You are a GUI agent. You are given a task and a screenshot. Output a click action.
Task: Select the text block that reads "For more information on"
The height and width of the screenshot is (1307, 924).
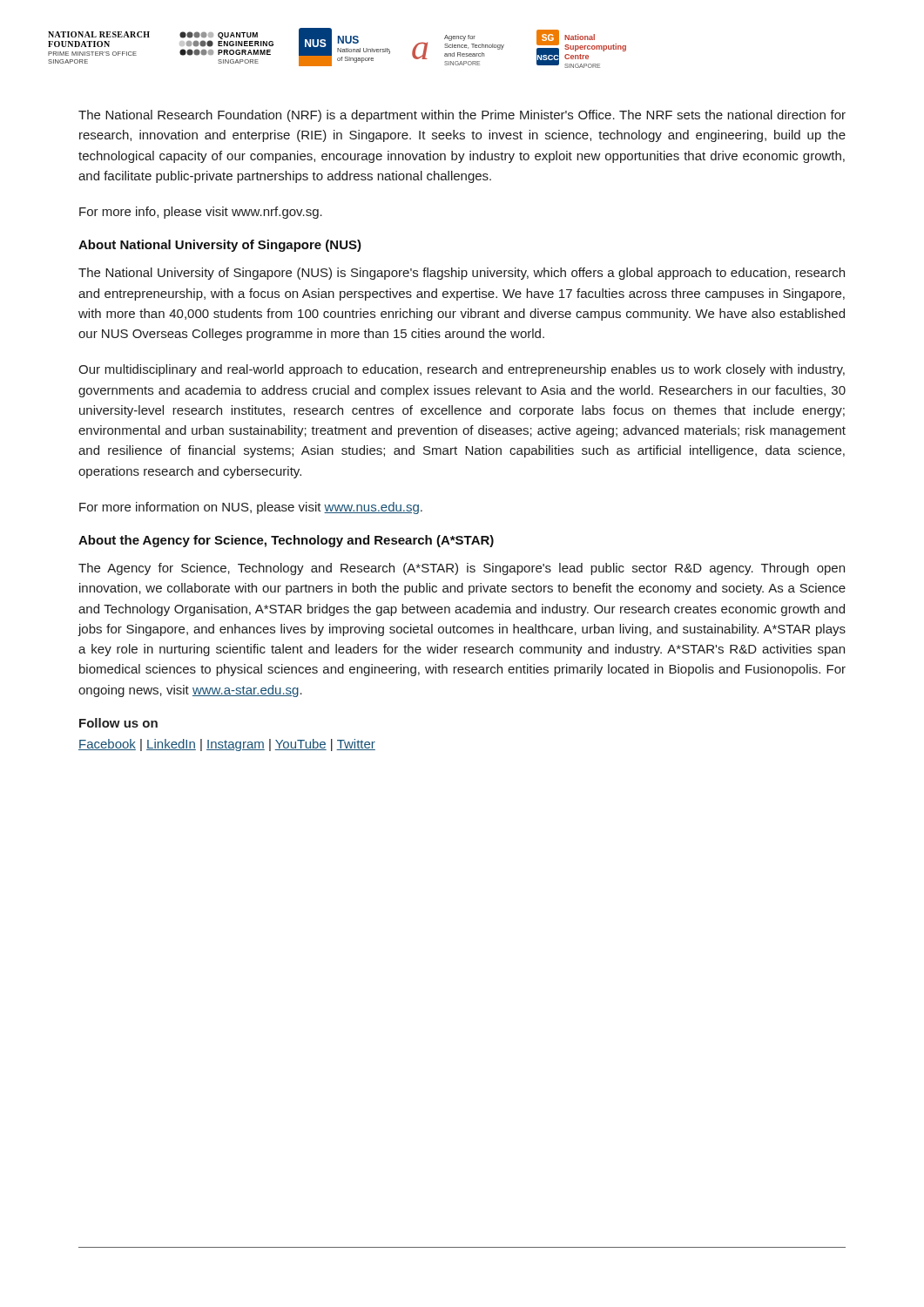click(x=251, y=506)
